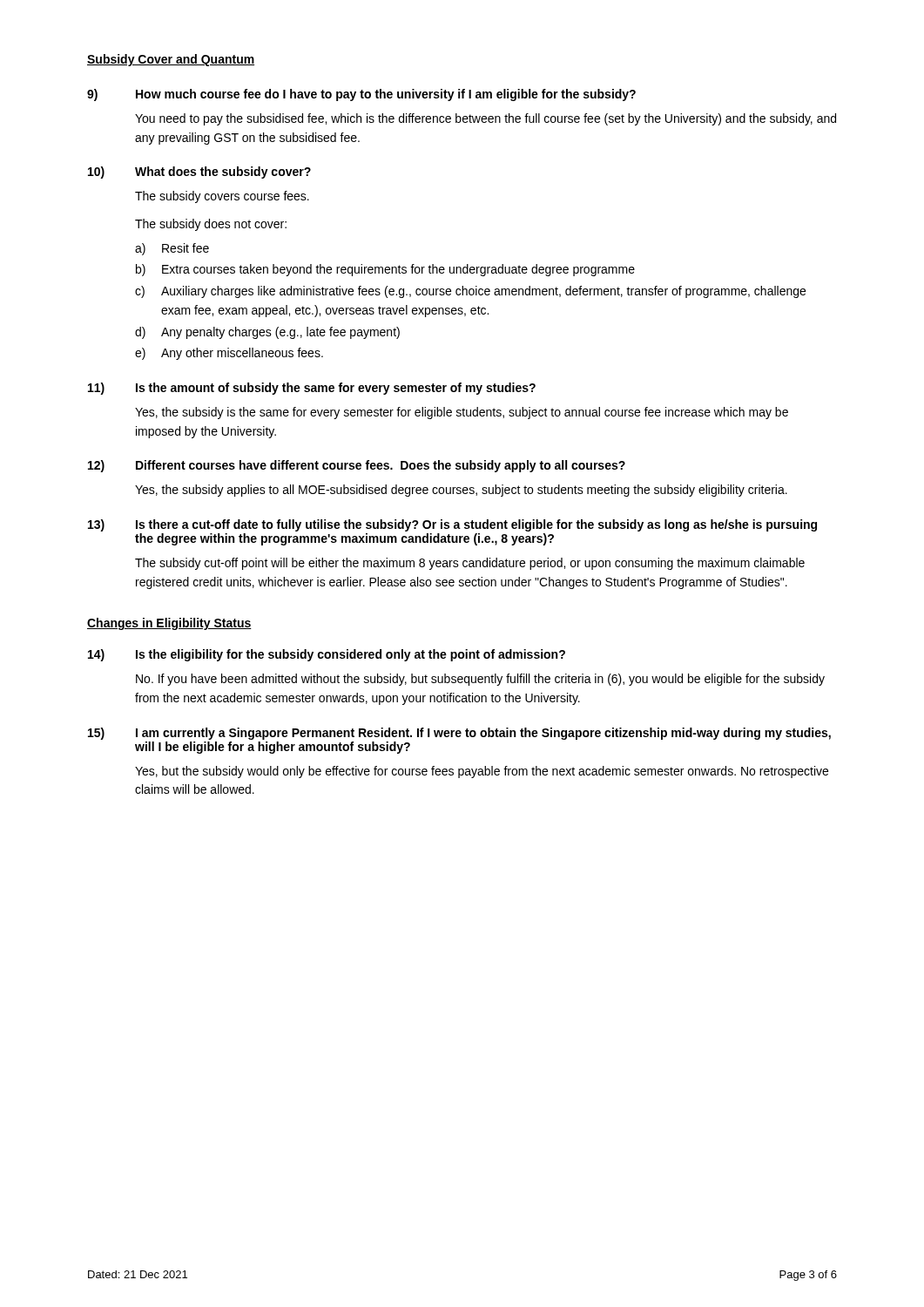Locate the text block that says "14) Is the eligibility for the subsidy considered"

point(326,655)
